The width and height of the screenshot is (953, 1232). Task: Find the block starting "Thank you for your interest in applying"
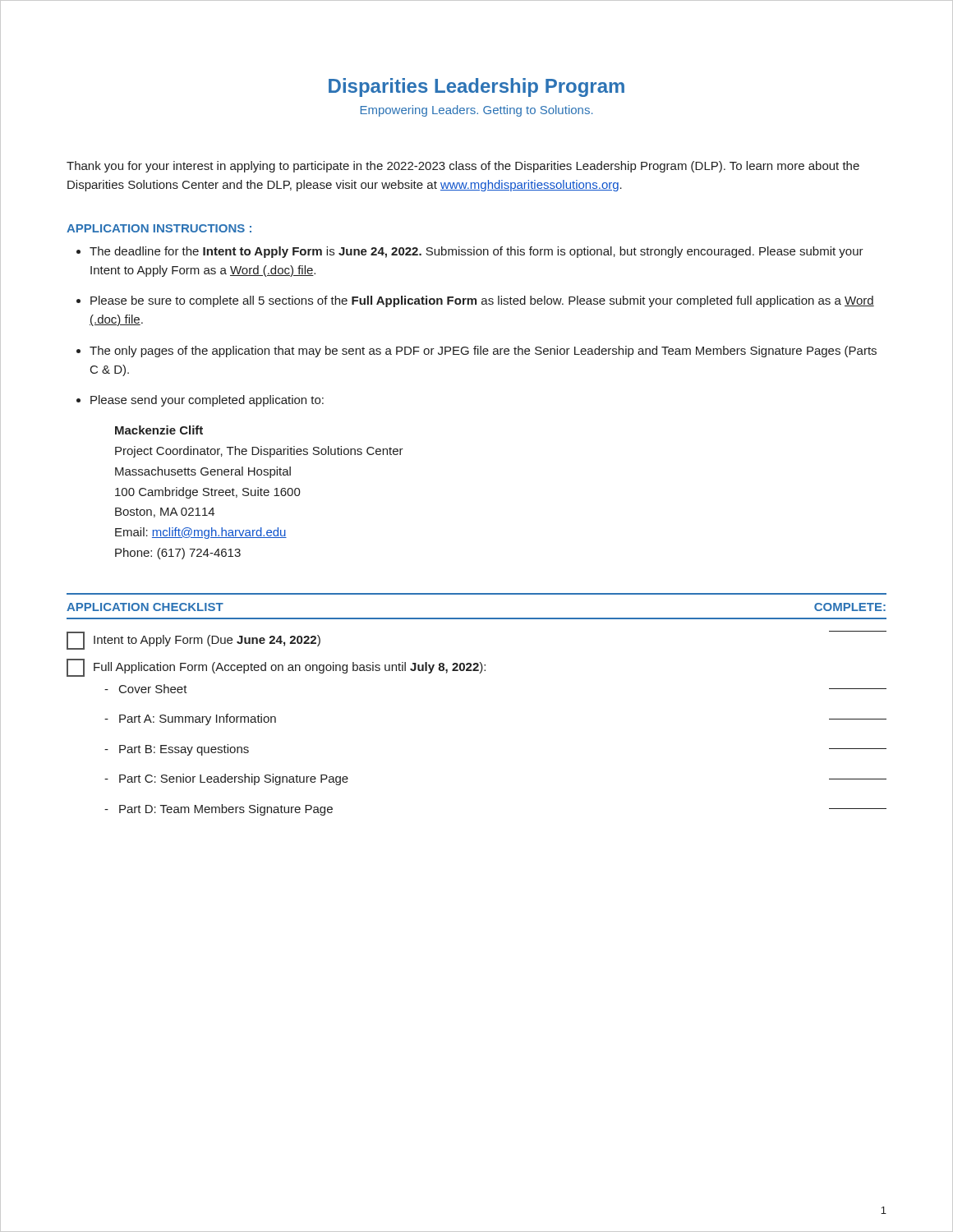[463, 175]
